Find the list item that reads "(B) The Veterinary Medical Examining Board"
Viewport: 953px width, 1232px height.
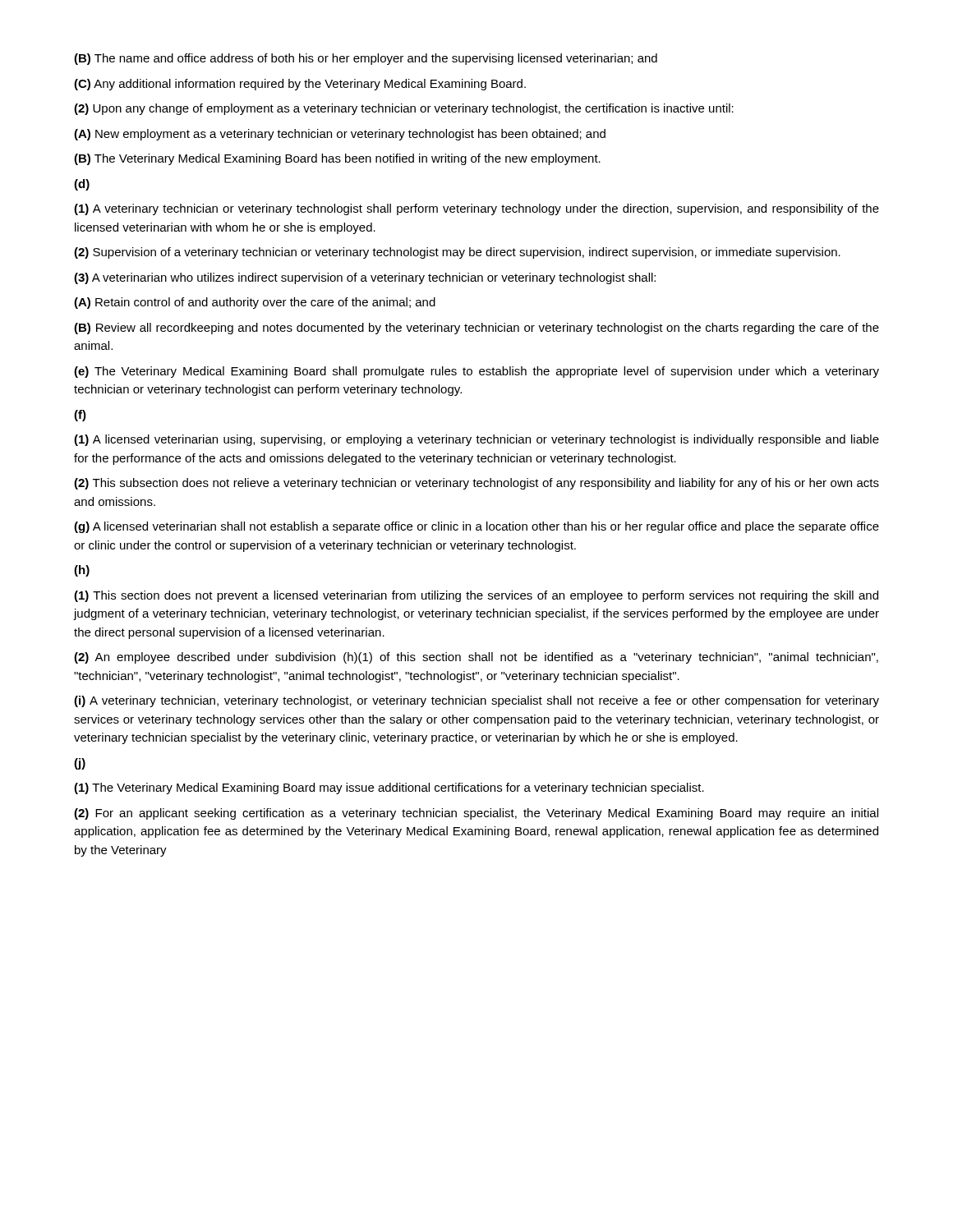tap(338, 158)
